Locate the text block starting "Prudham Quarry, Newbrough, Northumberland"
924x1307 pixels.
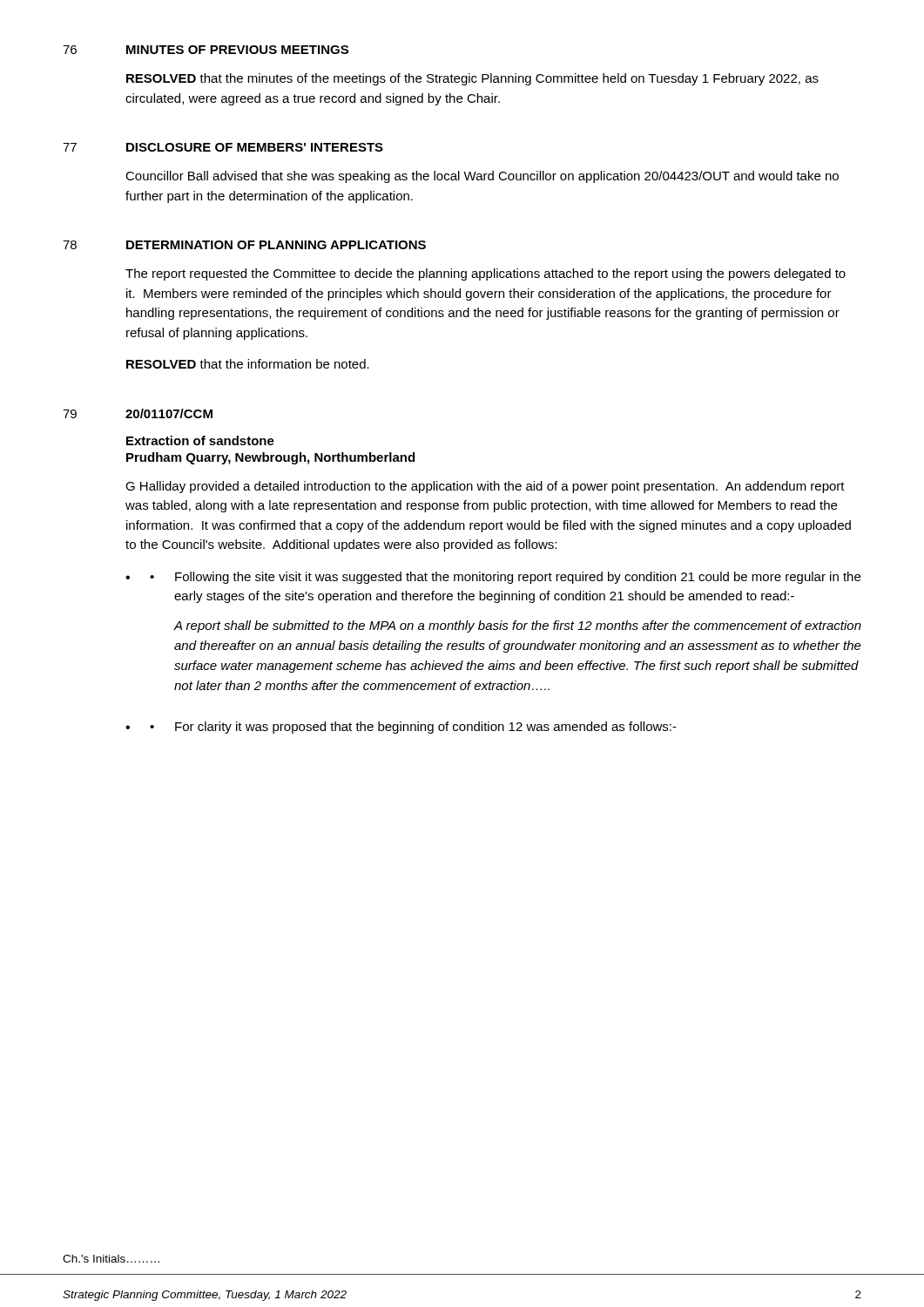[270, 457]
